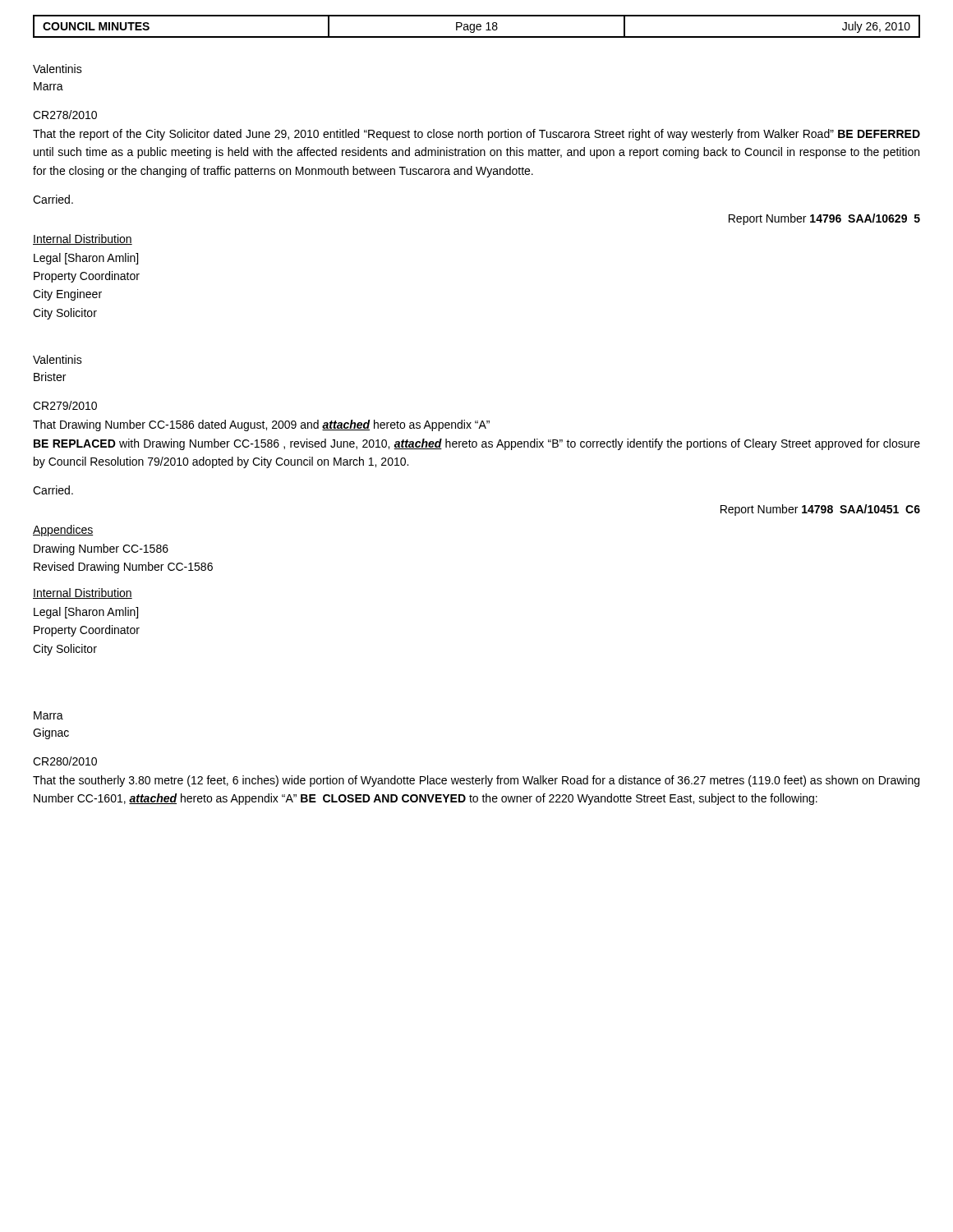953x1232 pixels.
Task: Select the text with the text "Report Number 14796 SAA/10629 5"
Action: (x=824, y=219)
